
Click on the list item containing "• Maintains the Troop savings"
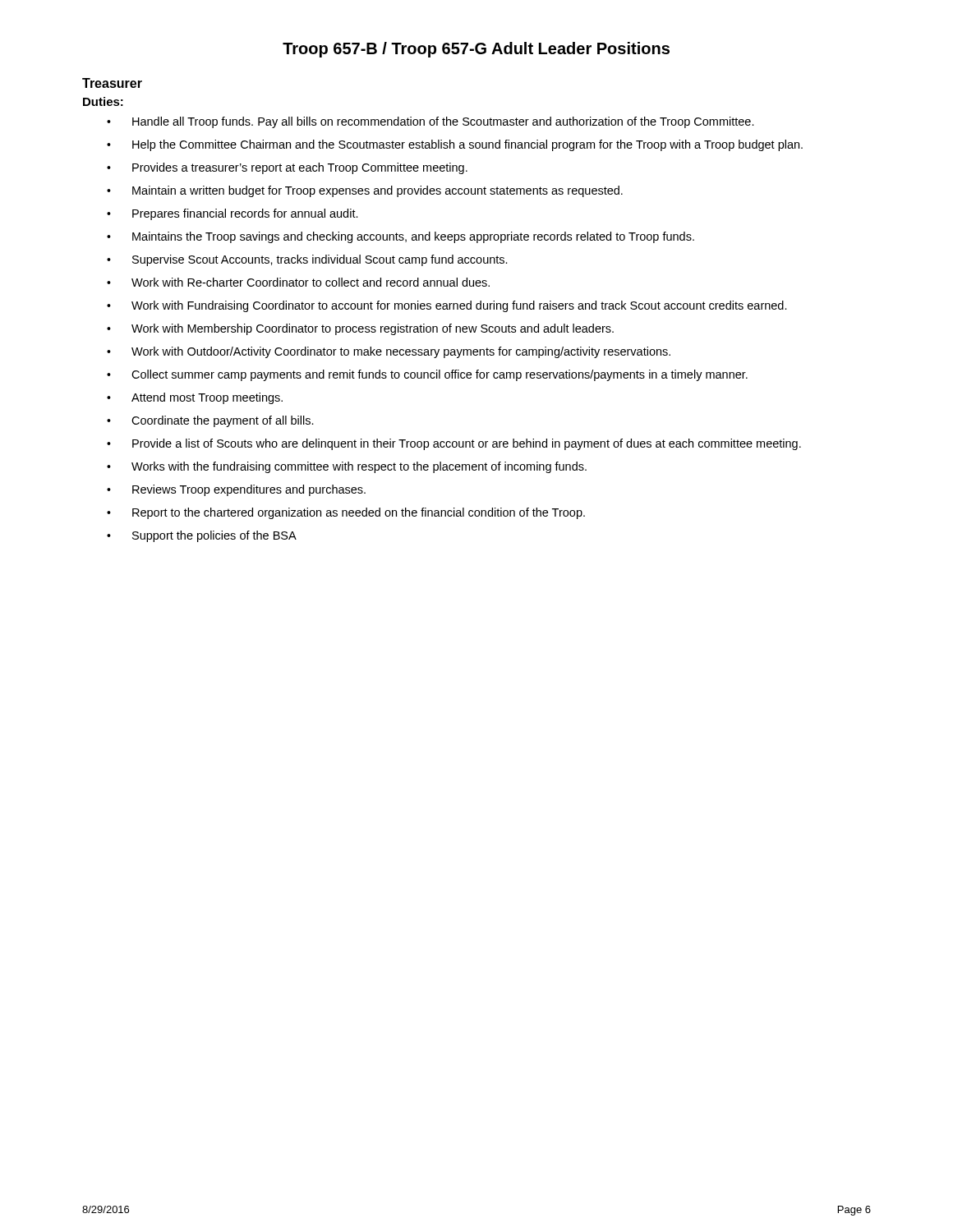[489, 237]
